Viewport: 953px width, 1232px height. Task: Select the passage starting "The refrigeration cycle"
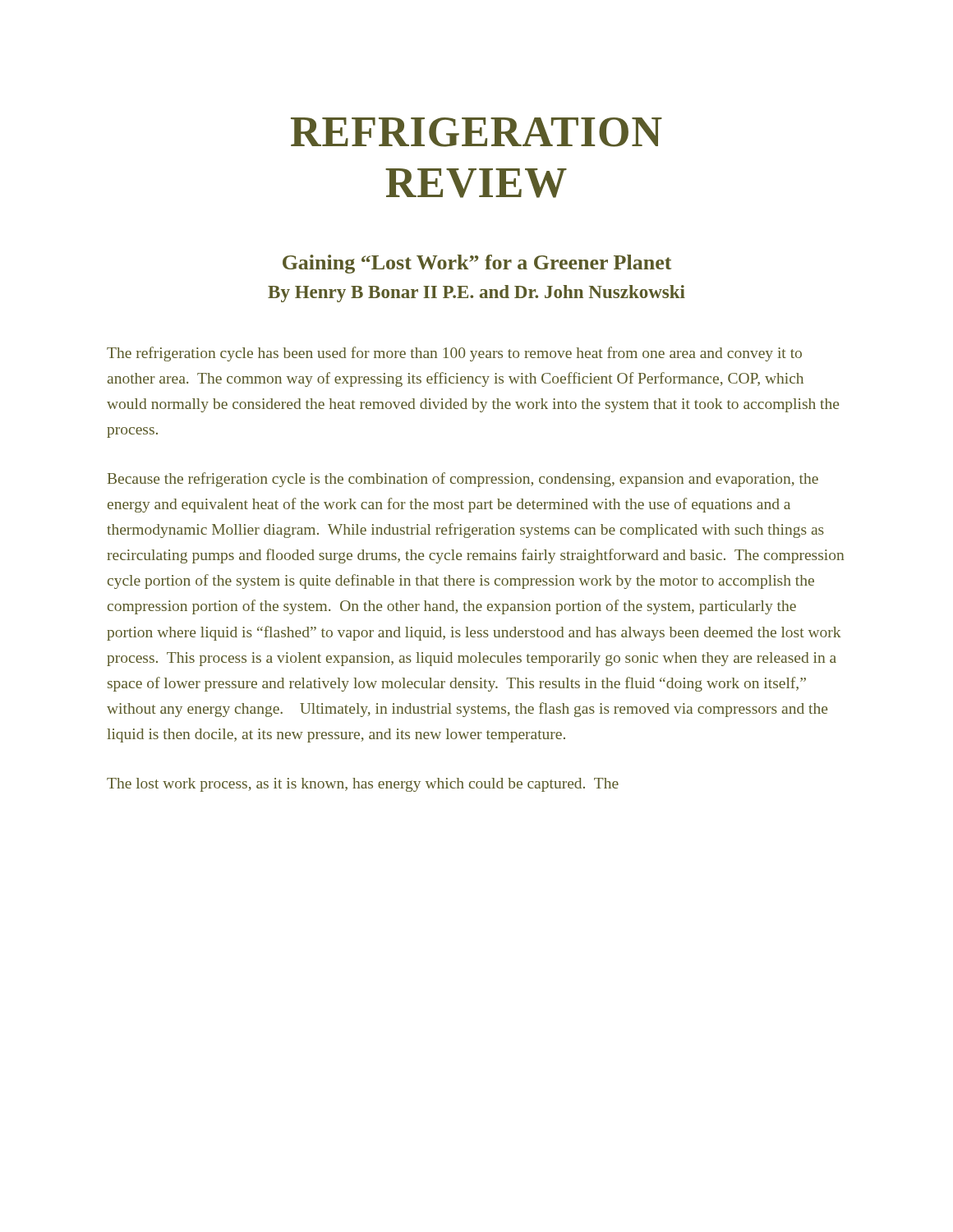(473, 391)
